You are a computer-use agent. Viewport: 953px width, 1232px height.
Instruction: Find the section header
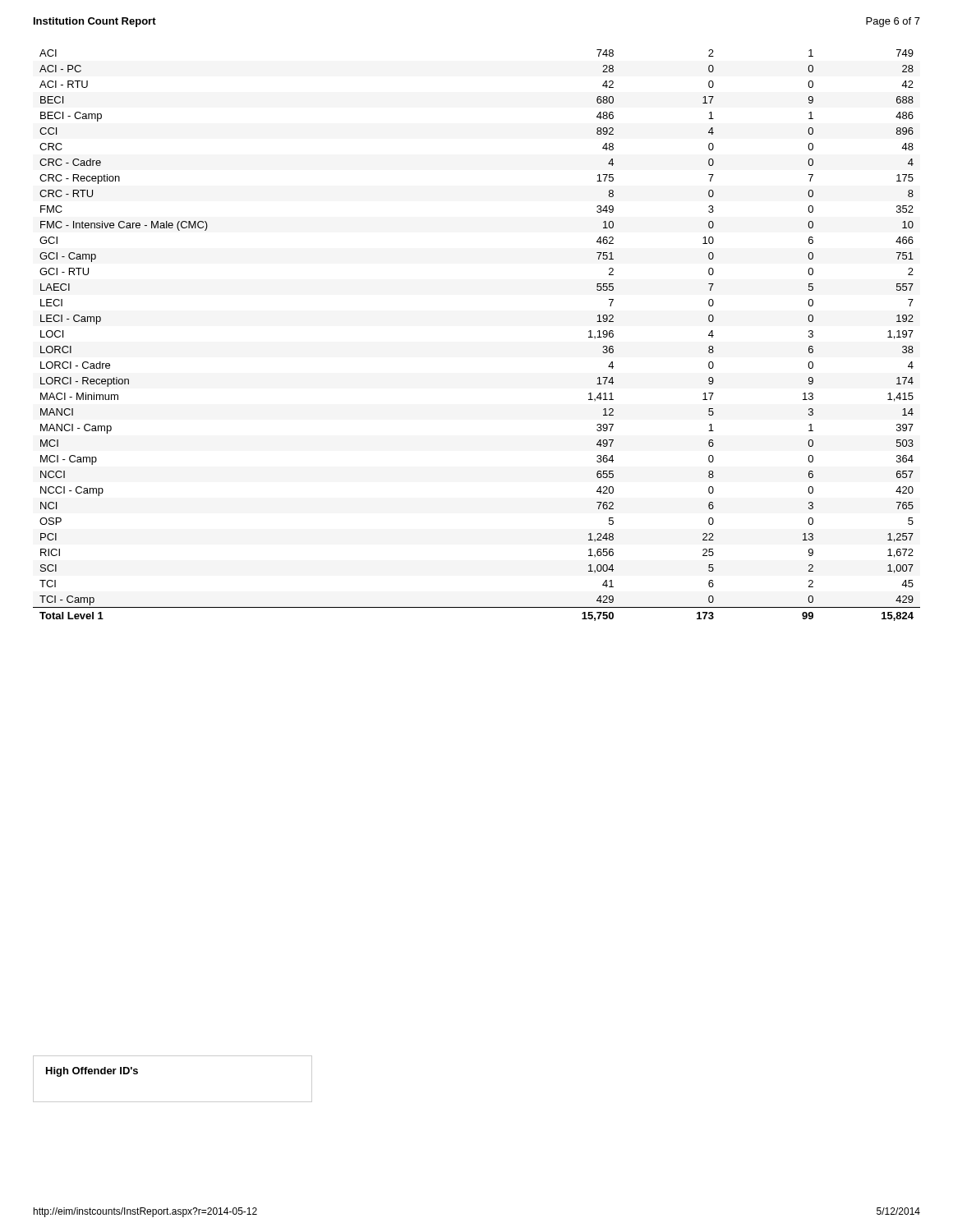coord(173,1079)
